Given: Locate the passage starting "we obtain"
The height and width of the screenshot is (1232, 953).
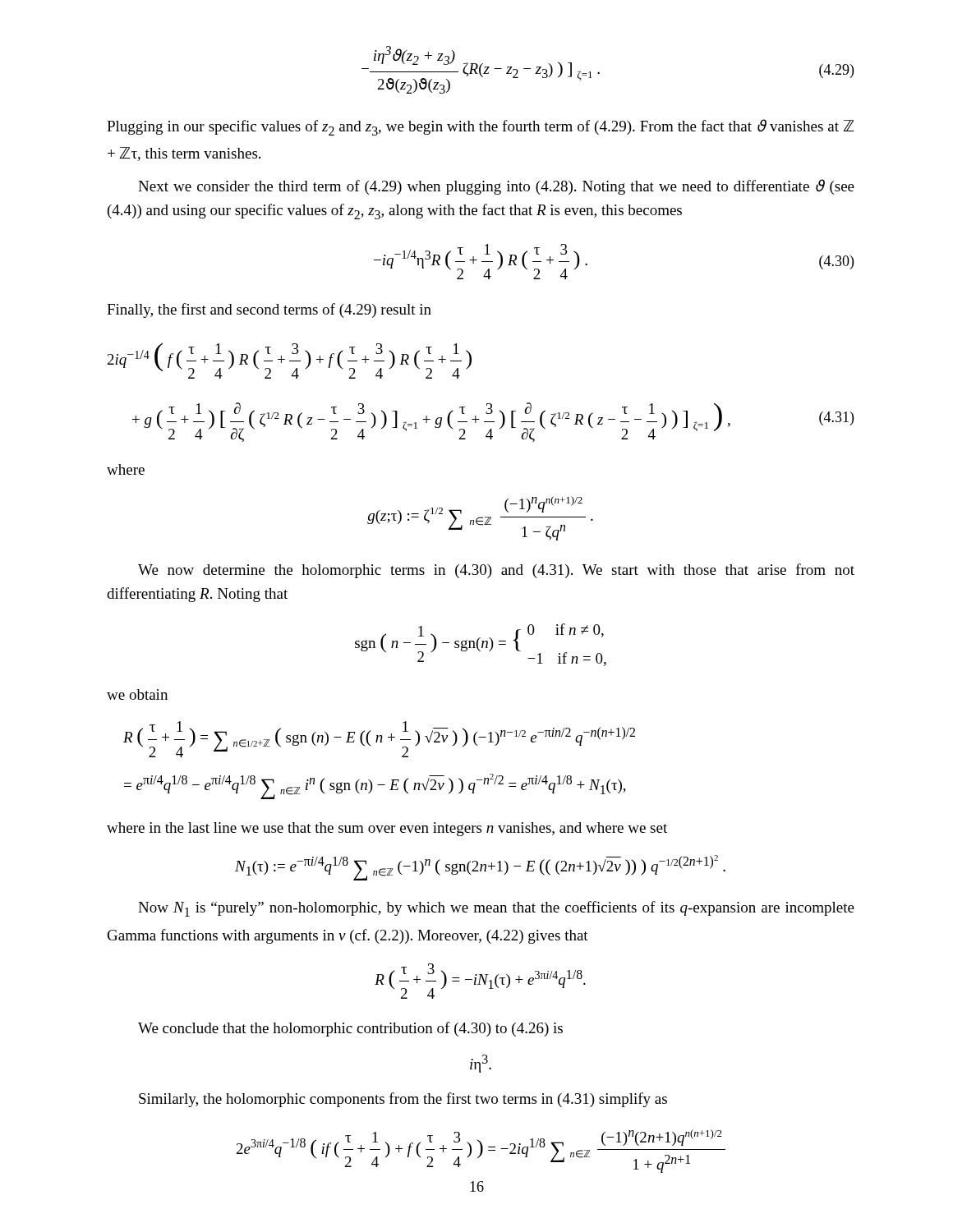Looking at the screenshot, I should [x=137, y=694].
